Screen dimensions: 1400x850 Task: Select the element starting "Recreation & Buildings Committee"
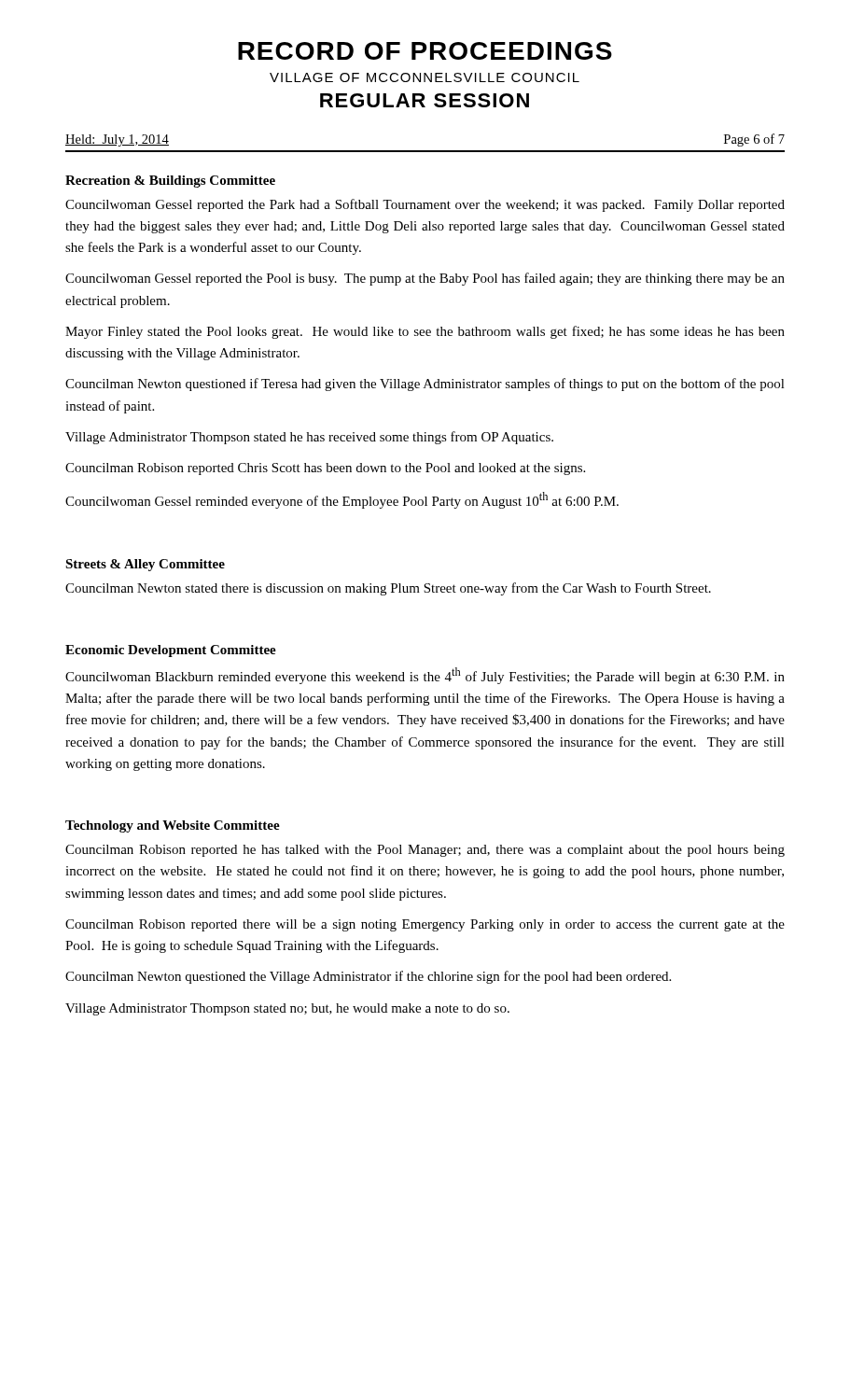[x=170, y=180]
